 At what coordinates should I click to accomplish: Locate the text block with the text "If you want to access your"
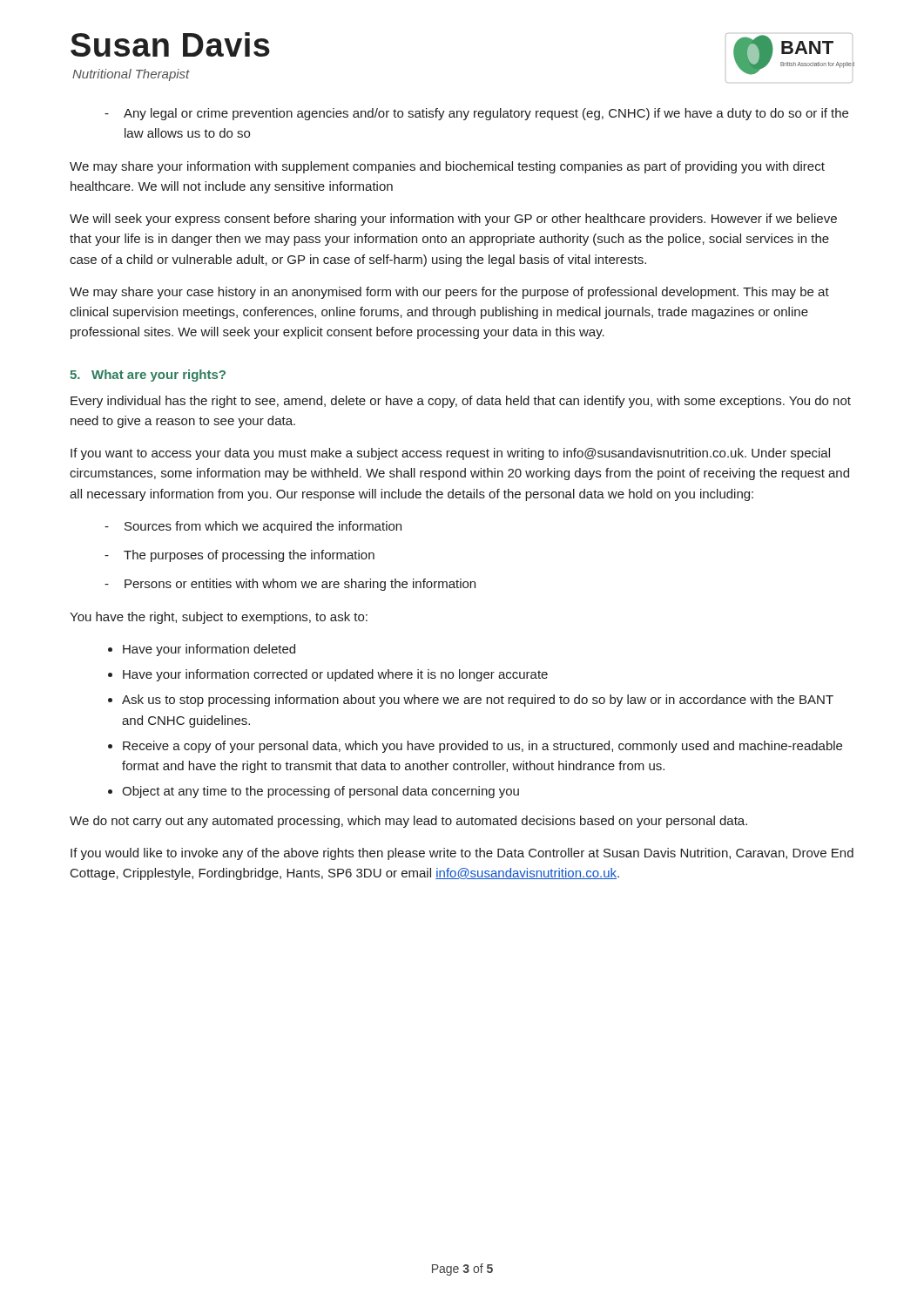[x=462, y=473]
